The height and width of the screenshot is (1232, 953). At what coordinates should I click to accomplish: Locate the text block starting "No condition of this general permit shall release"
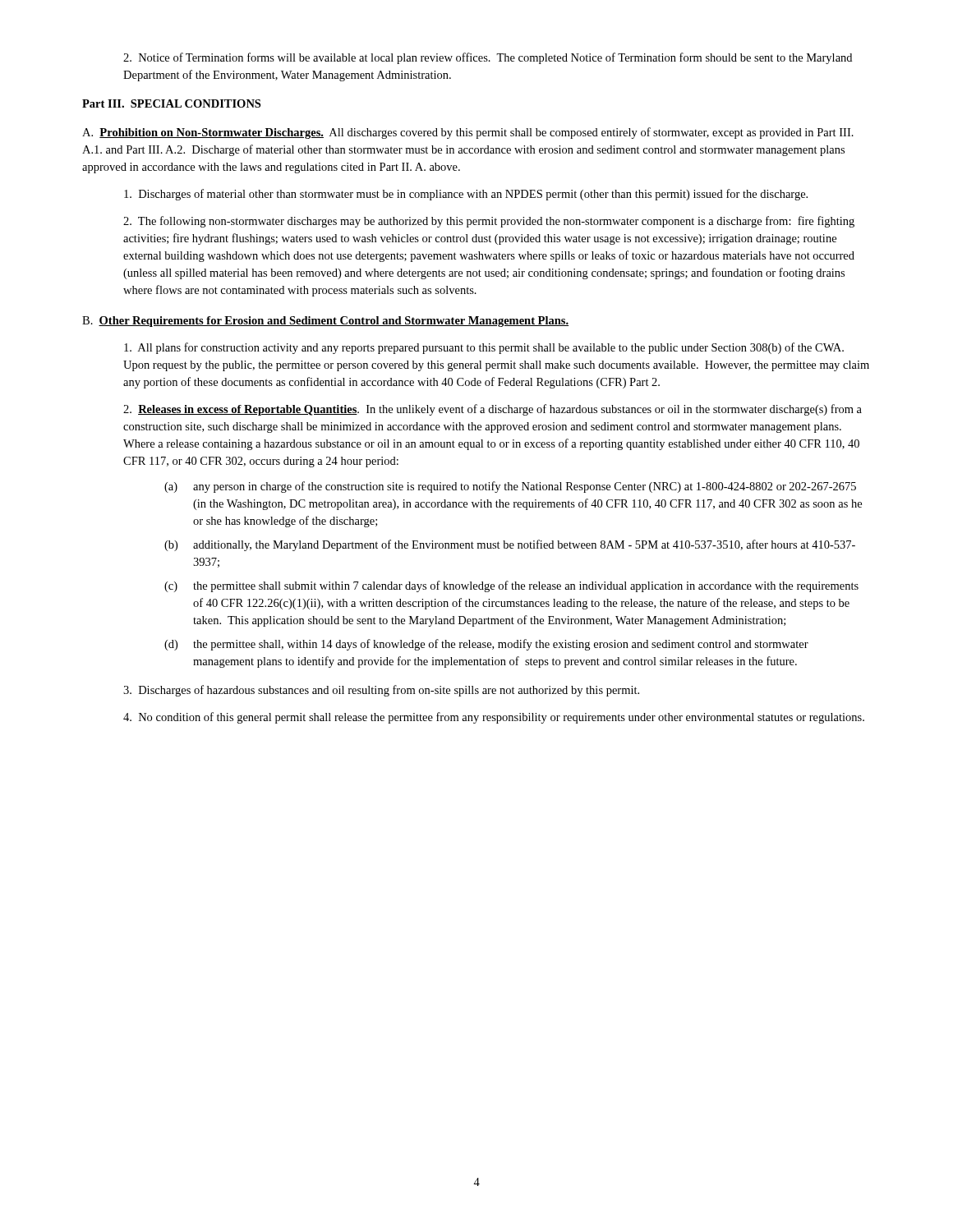click(x=494, y=717)
